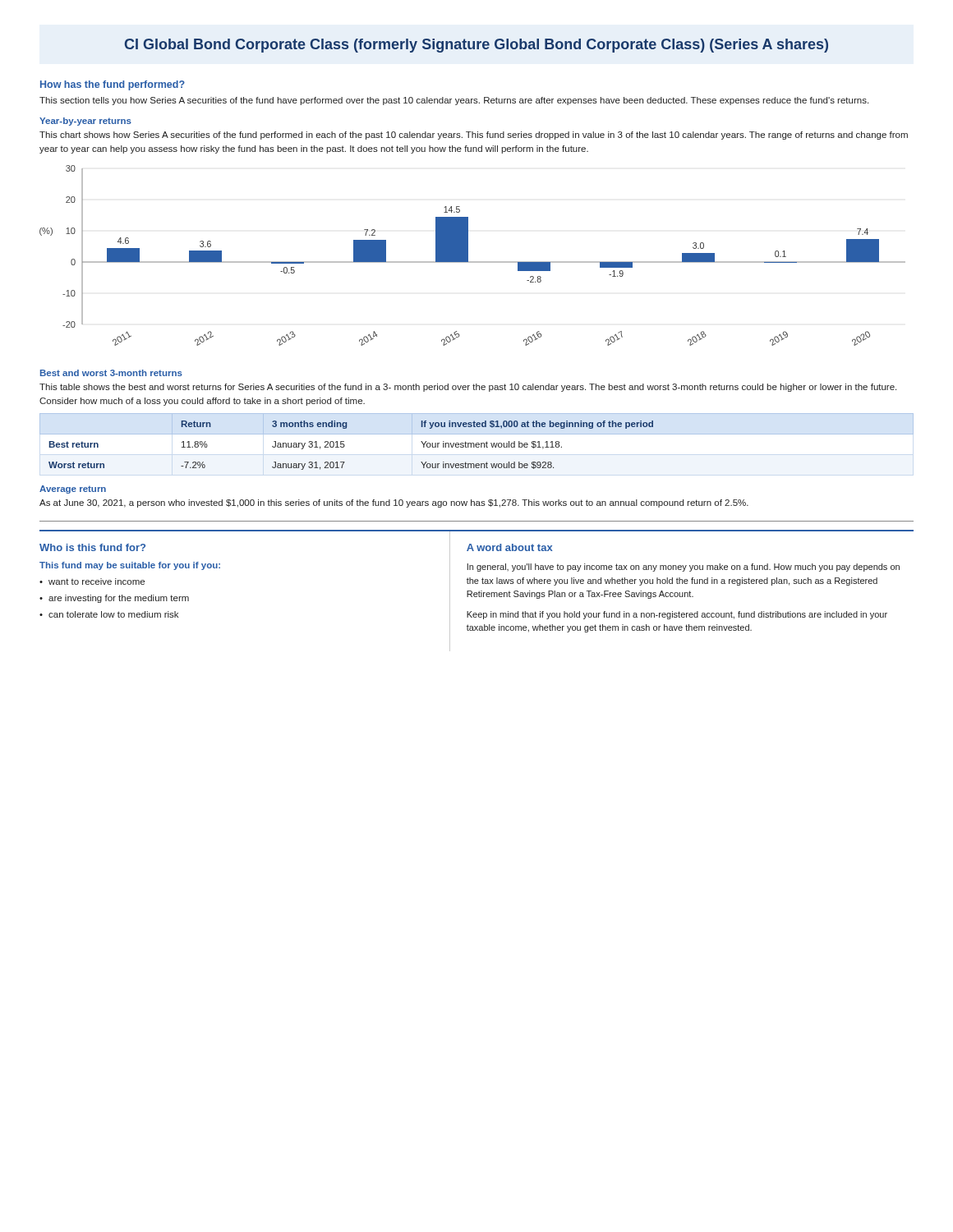Locate the section header containing "Best and worst 3-month returns"
The height and width of the screenshot is (1232, 953).
[x=111, y=373]
